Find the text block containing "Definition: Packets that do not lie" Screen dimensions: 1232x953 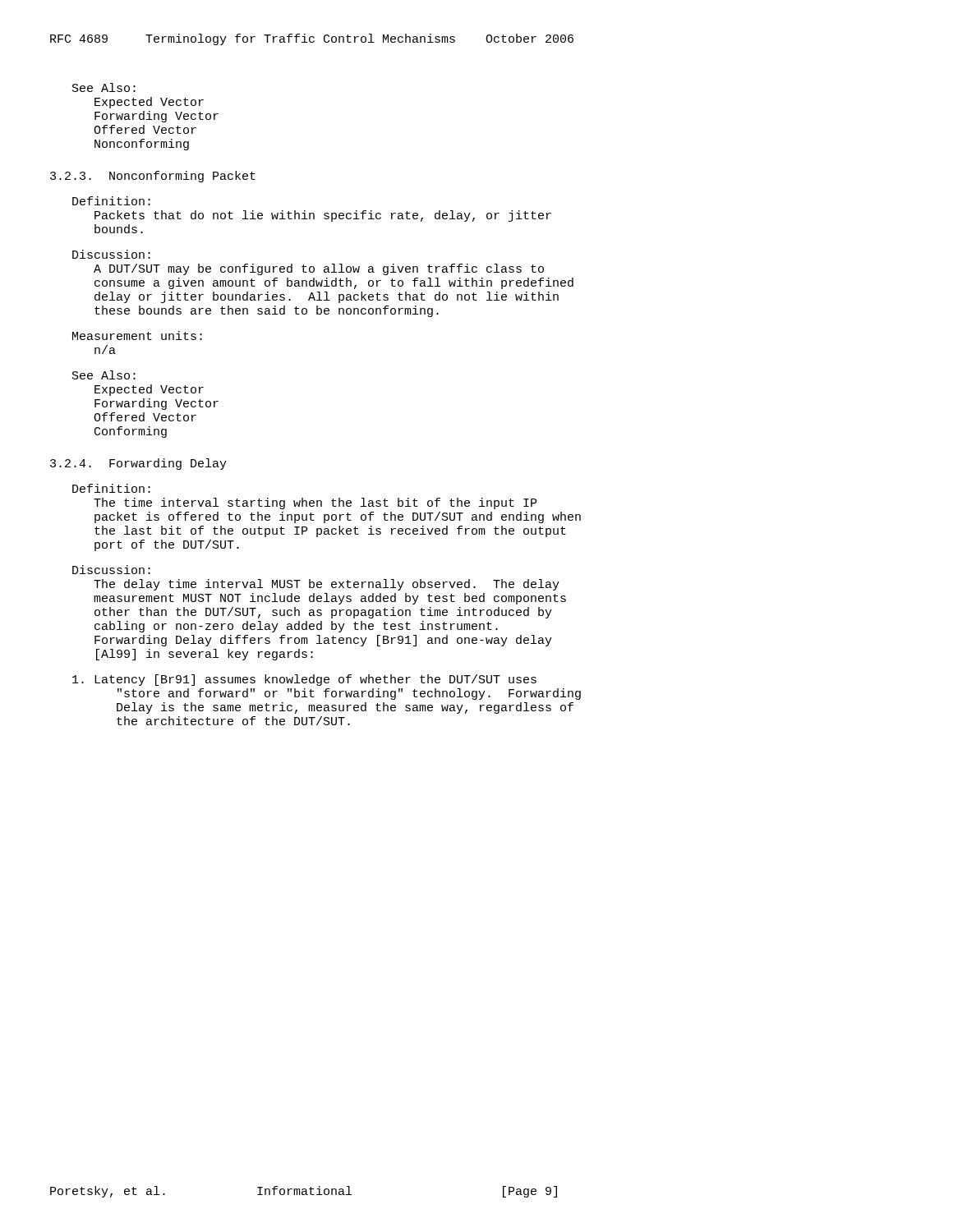(301, 216)
